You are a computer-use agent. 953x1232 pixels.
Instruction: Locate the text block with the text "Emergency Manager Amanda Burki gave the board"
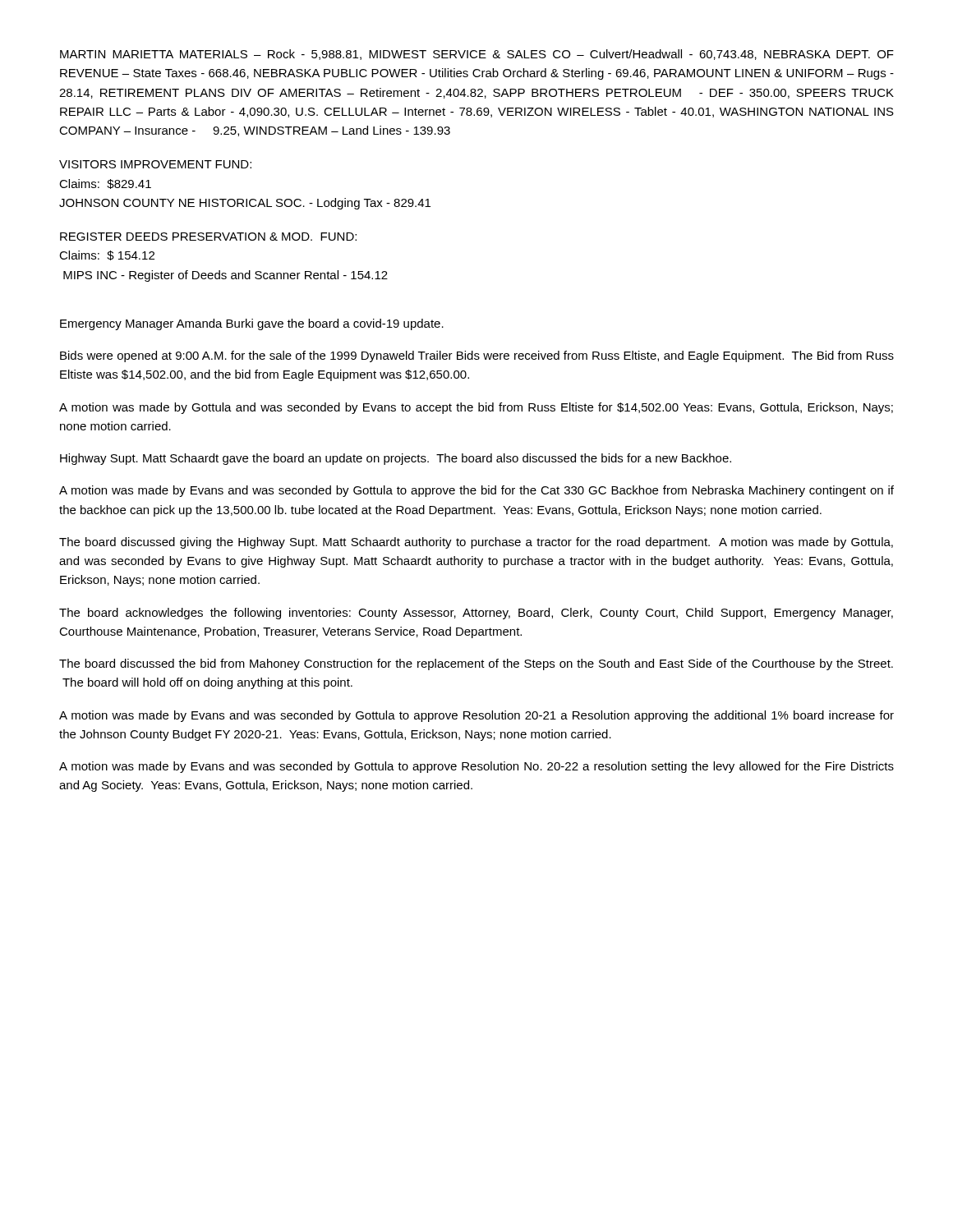coord(252,323)
